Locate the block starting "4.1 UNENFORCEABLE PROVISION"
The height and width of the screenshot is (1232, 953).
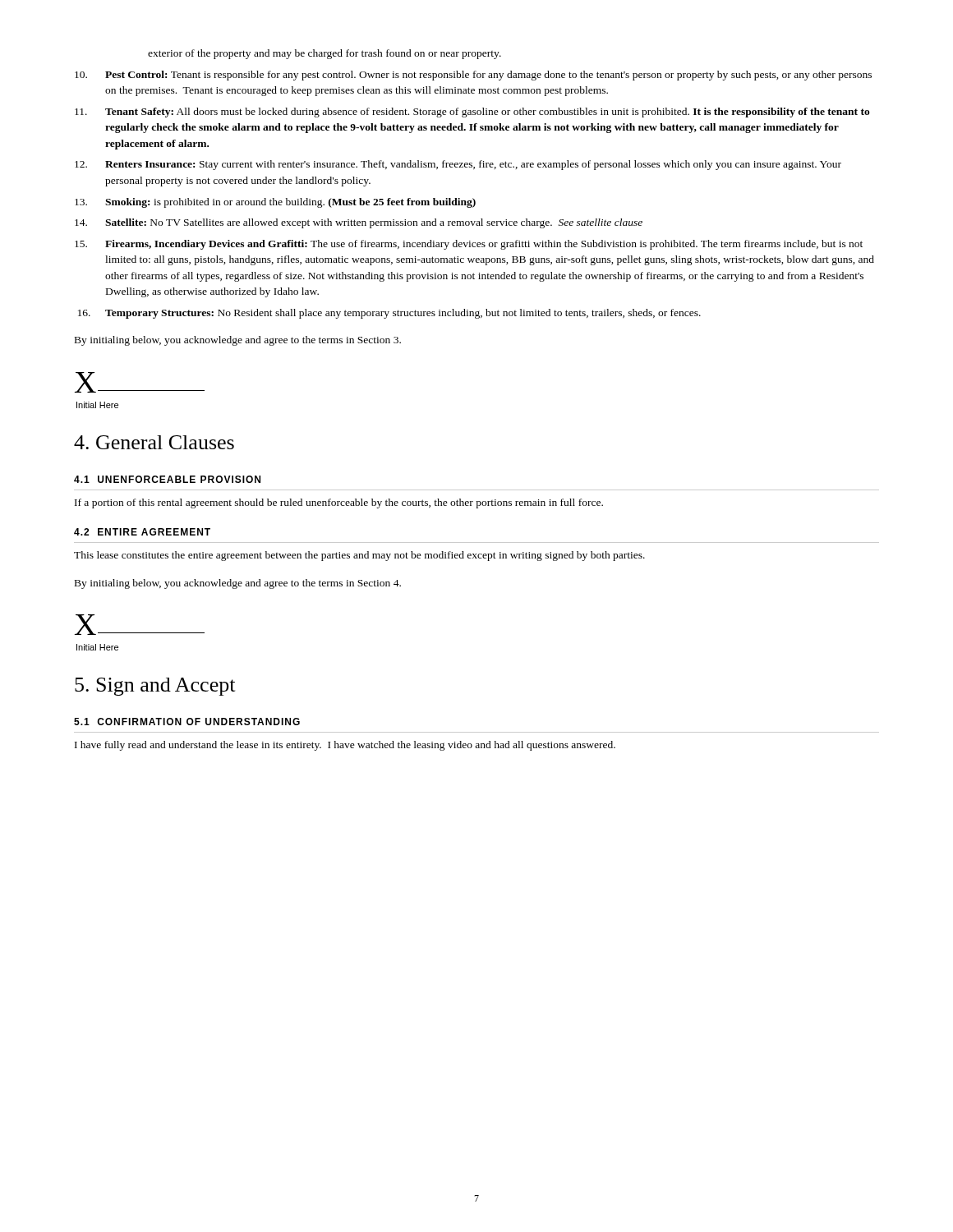(x=168, y=479)
